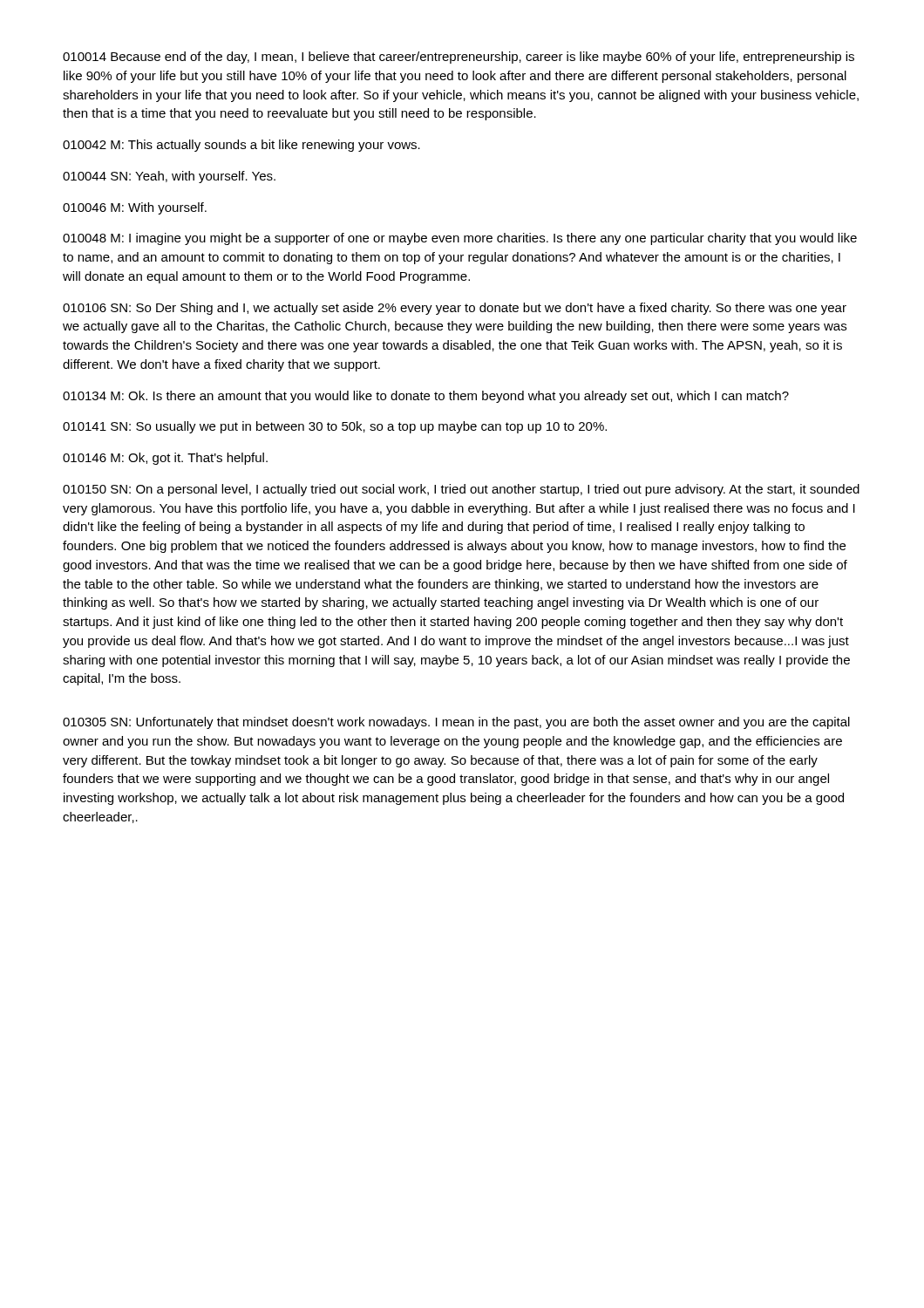The height and width of the screenshot is (1308, 924).
Task: Select the text starting "010150 SN: On"
Action: [x=461, y=583]
